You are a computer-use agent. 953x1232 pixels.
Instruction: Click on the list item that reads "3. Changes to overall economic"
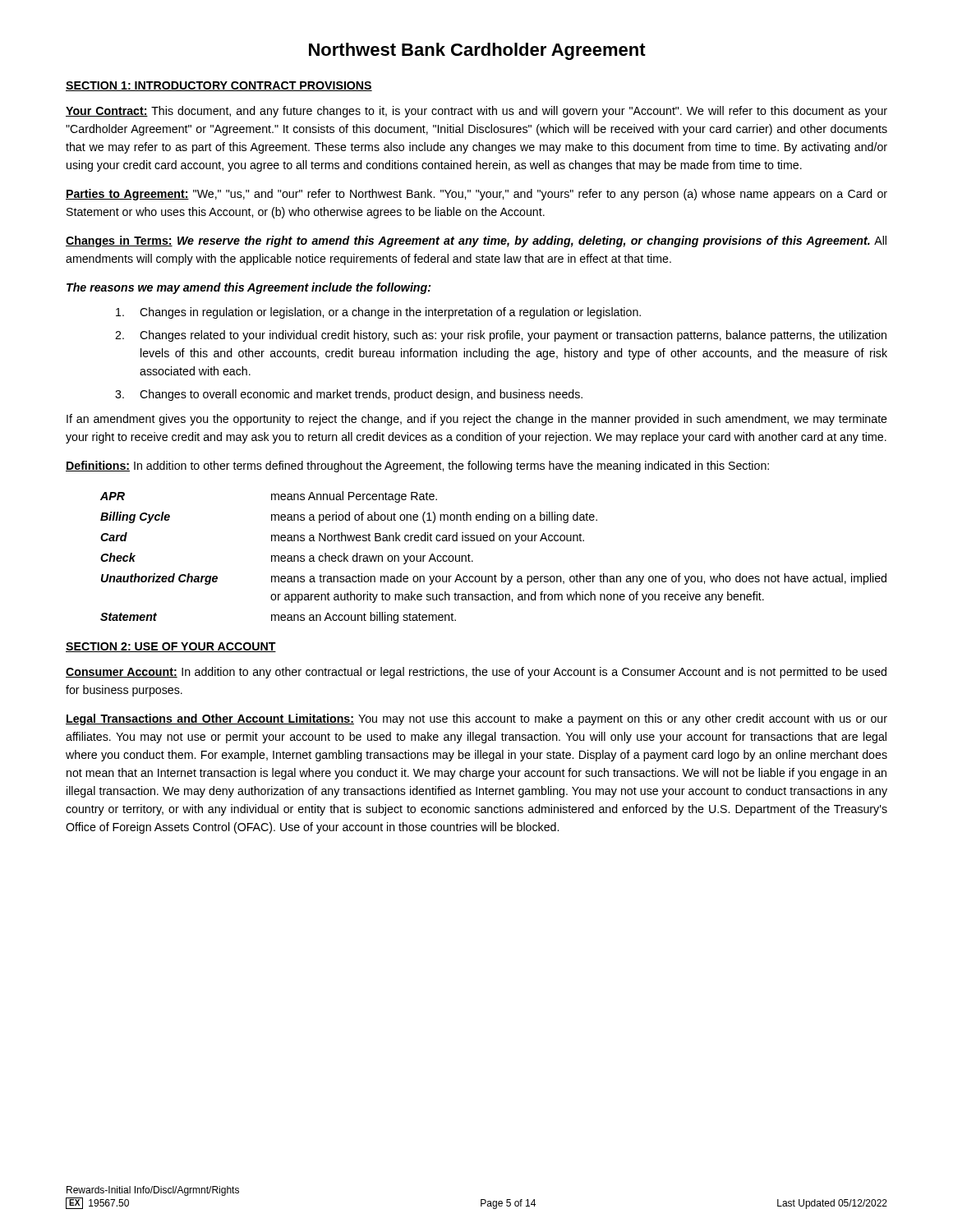(494, 394)
